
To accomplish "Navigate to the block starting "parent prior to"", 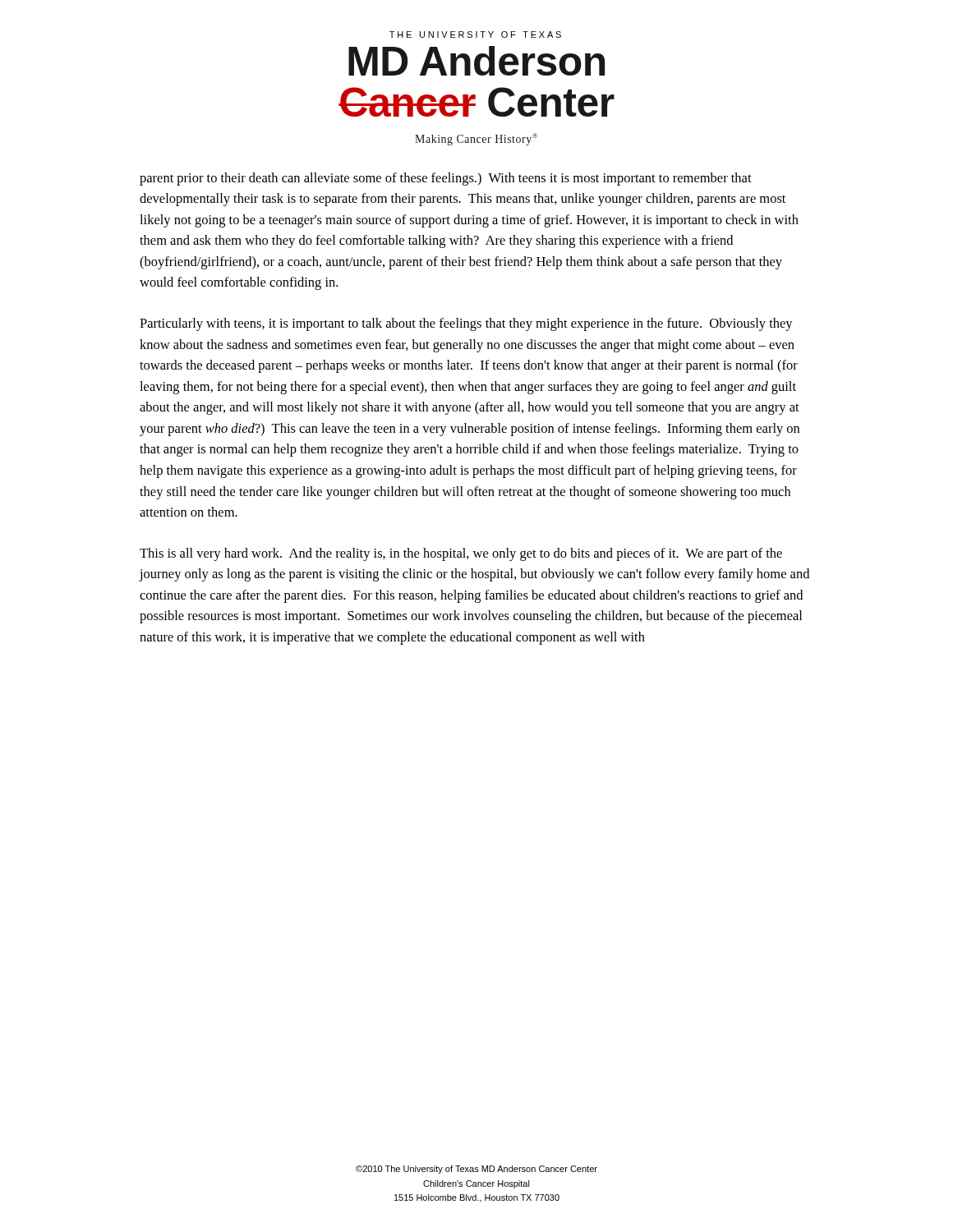I will pyautogui.click(x=469, y=230).
